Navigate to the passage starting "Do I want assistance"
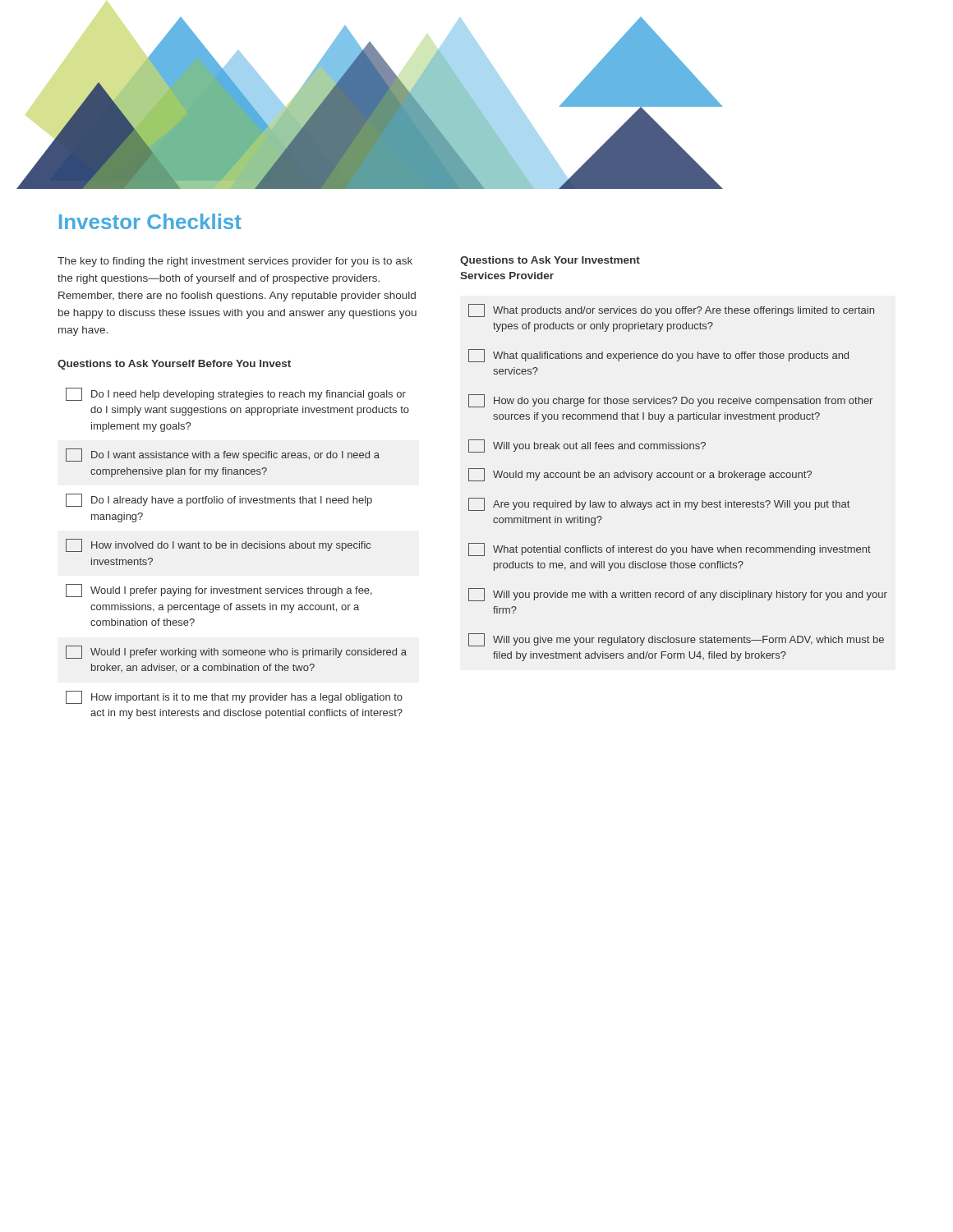Viewport: 953px width, 1232px height. (x=238, y=463)
